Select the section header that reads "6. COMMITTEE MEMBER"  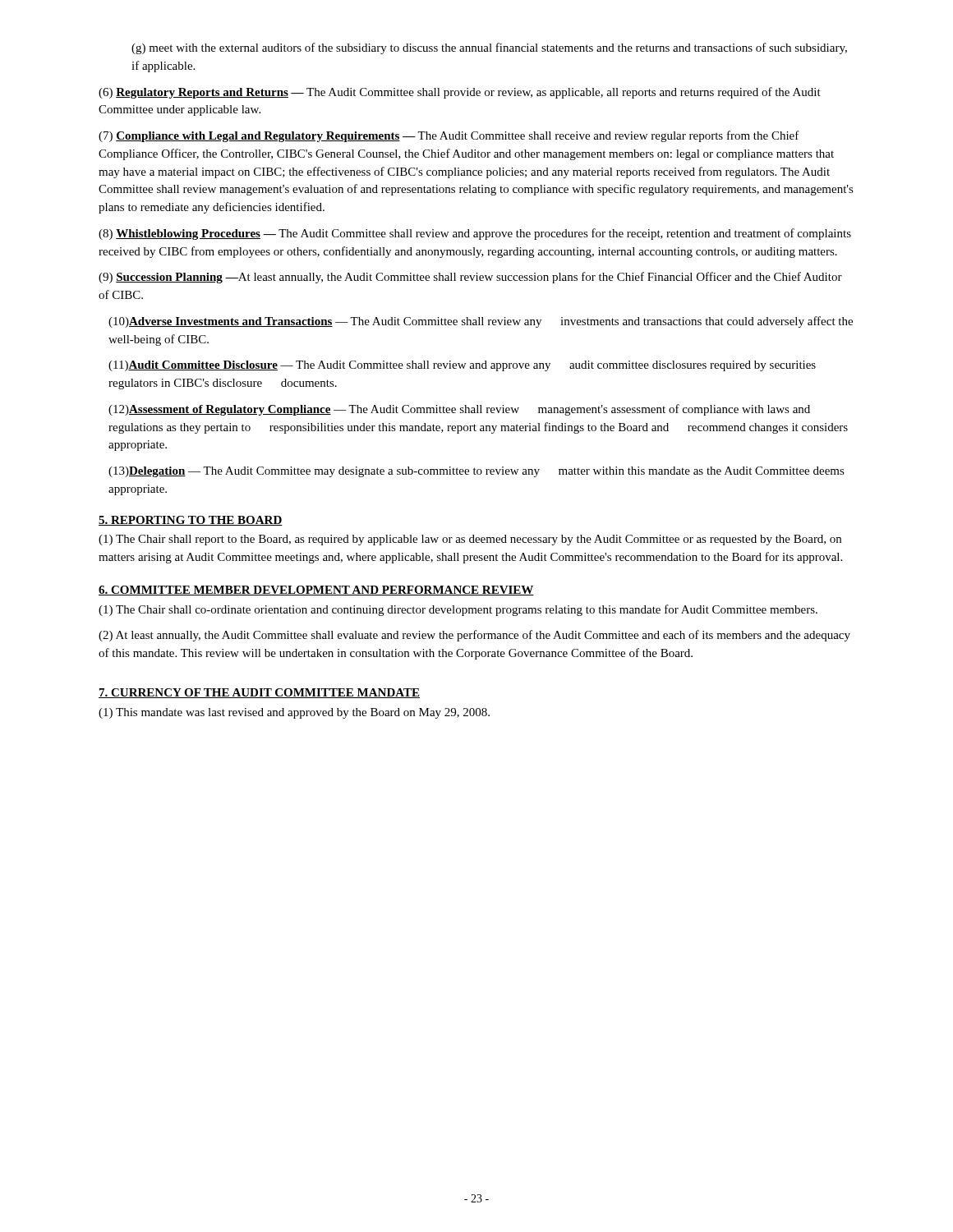click(316, 590)
